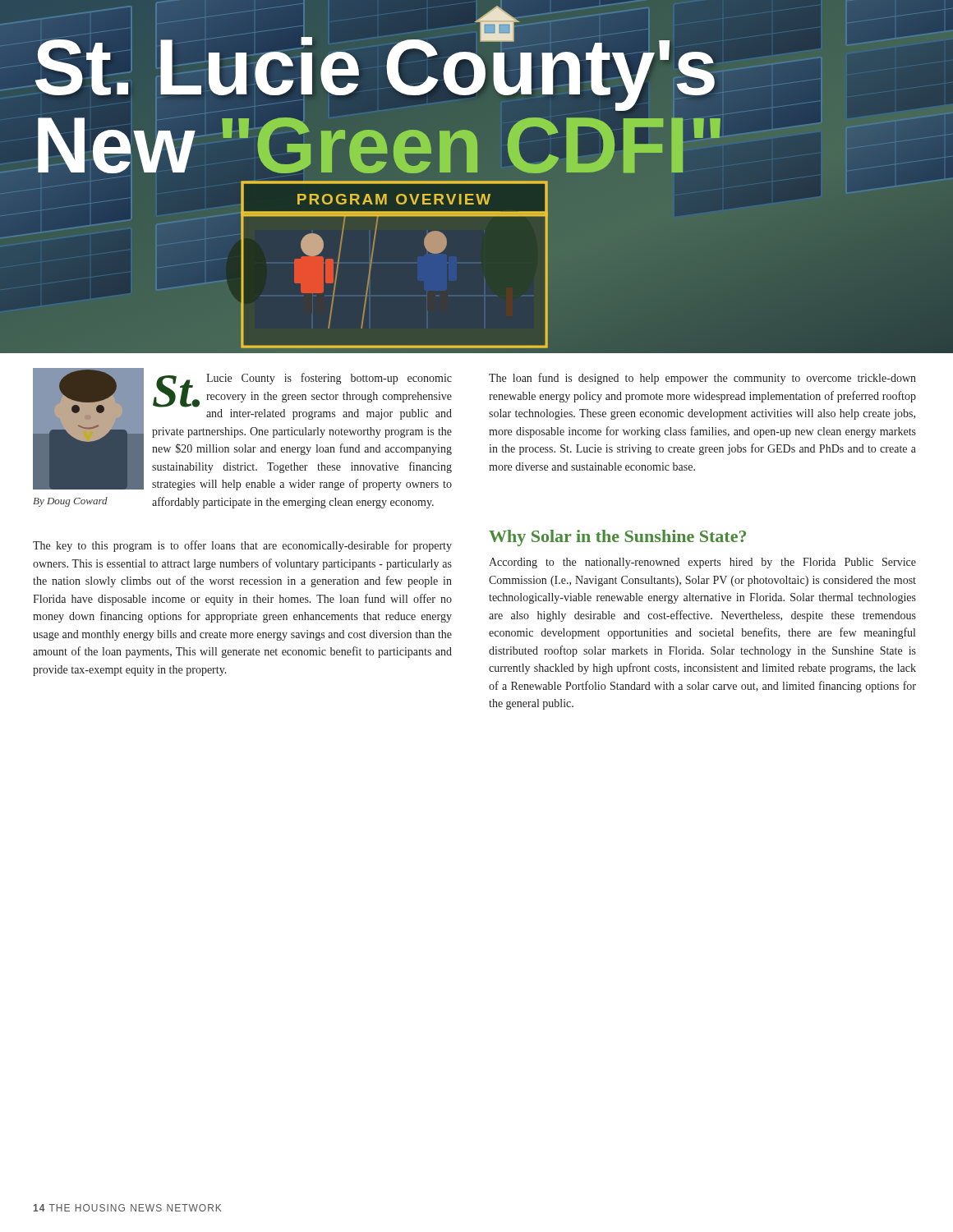Locate the section header
953x1232 pixels.
pyautogui.click(x=618, y=536)
